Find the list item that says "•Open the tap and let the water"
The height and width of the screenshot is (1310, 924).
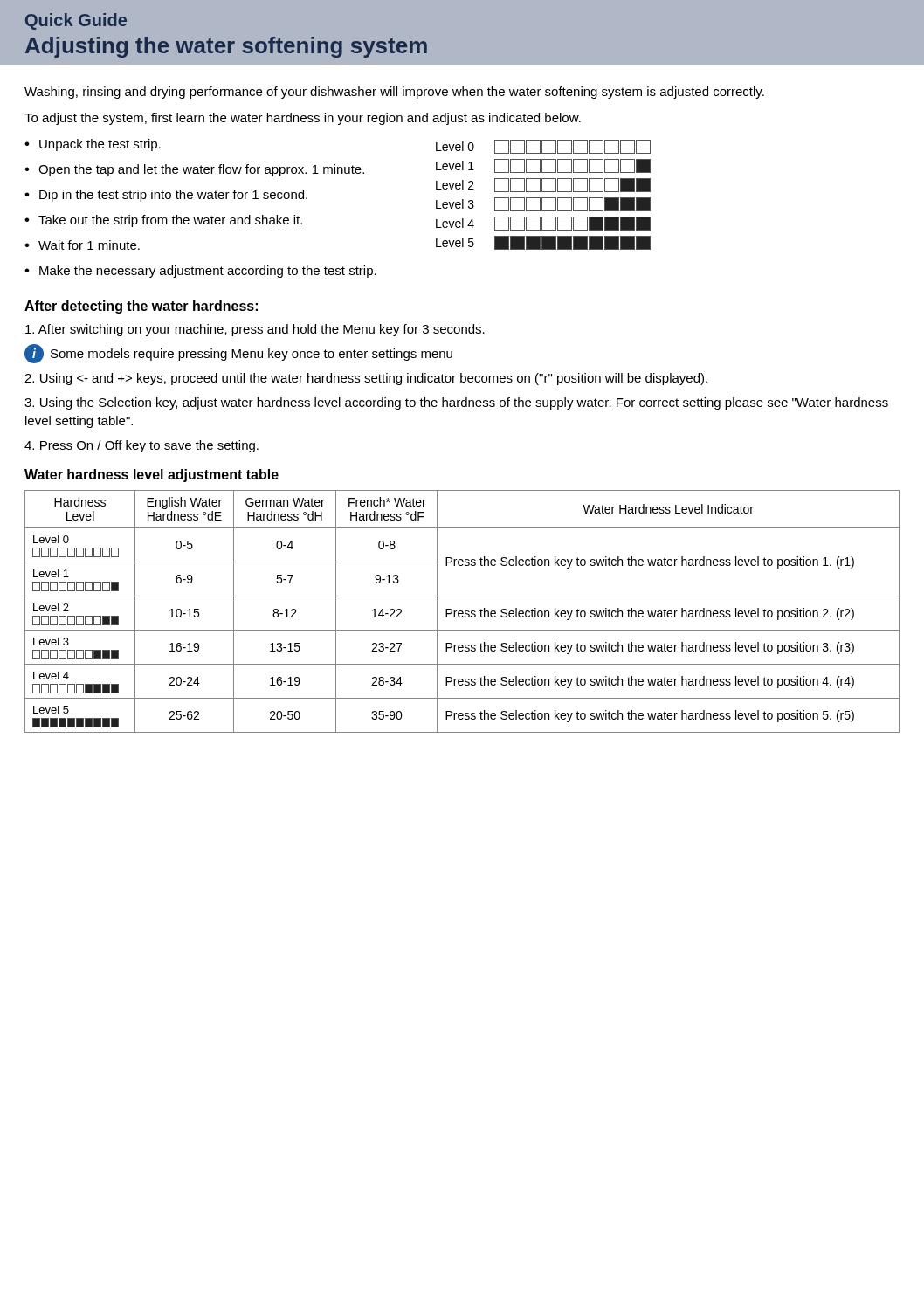195,169
